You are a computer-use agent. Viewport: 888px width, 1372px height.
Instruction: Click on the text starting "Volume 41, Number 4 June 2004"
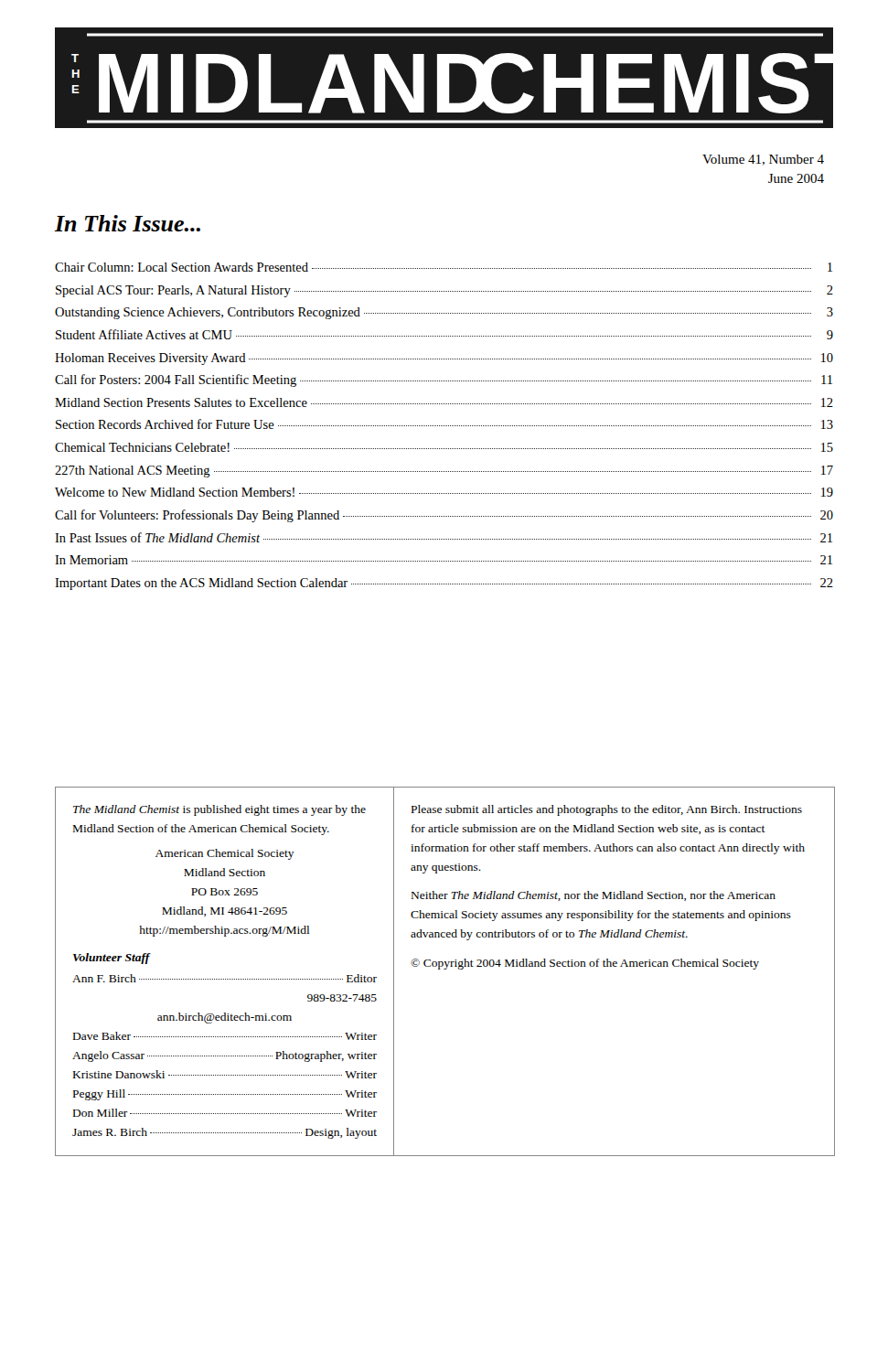point(763,169)
